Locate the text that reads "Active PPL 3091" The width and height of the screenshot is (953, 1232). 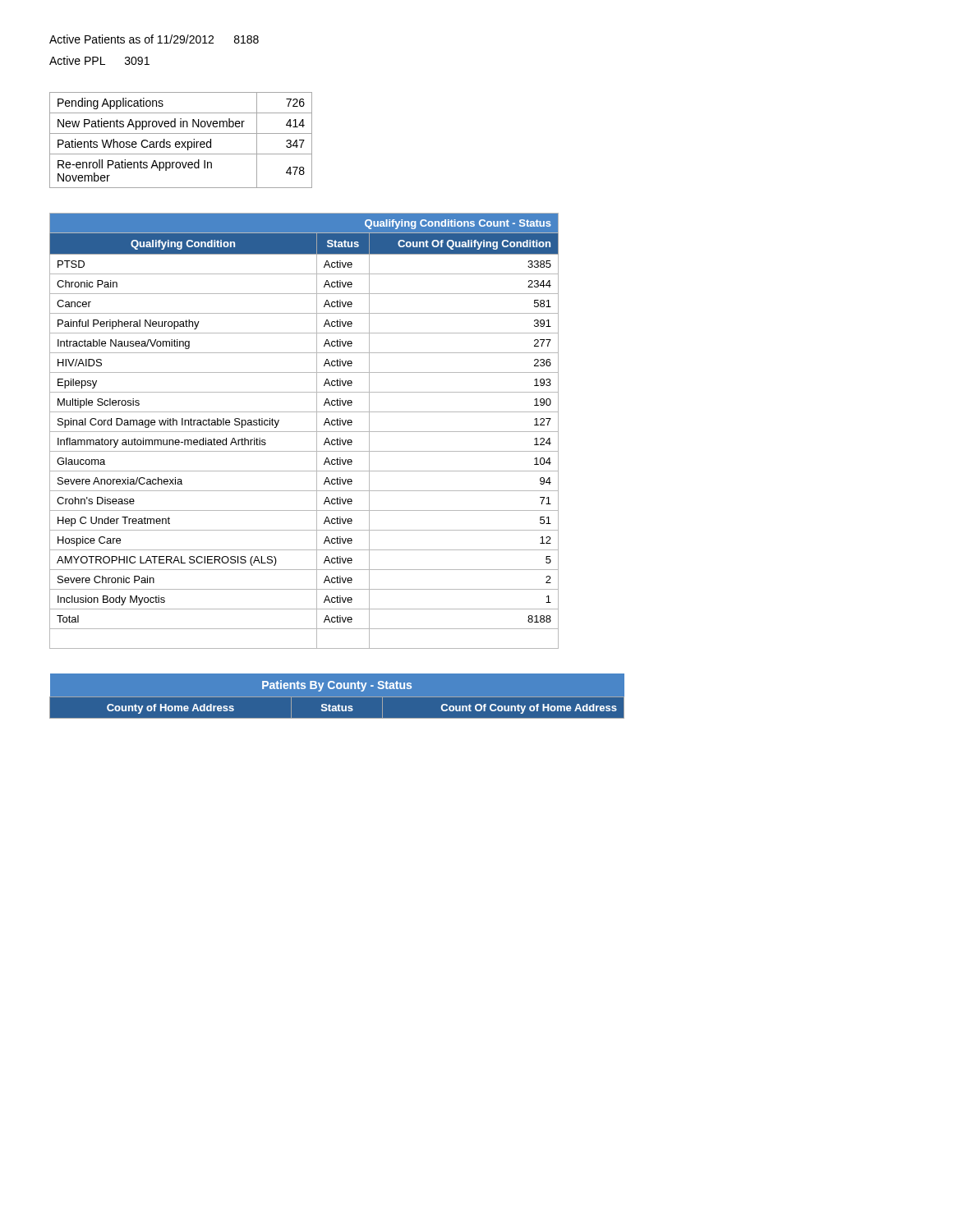click(100, 61)
